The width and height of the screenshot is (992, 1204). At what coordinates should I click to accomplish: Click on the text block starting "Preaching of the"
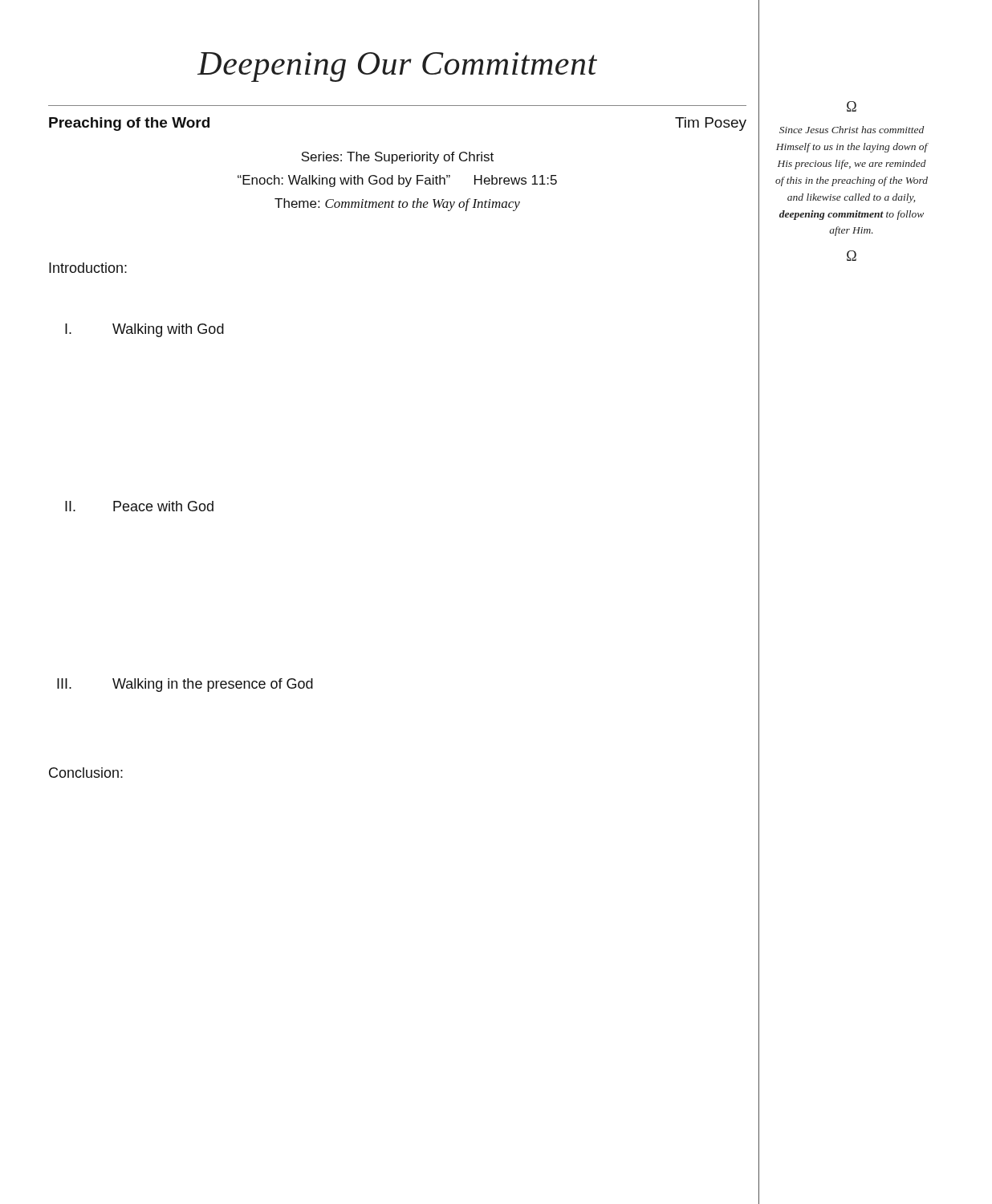(129, 124)
